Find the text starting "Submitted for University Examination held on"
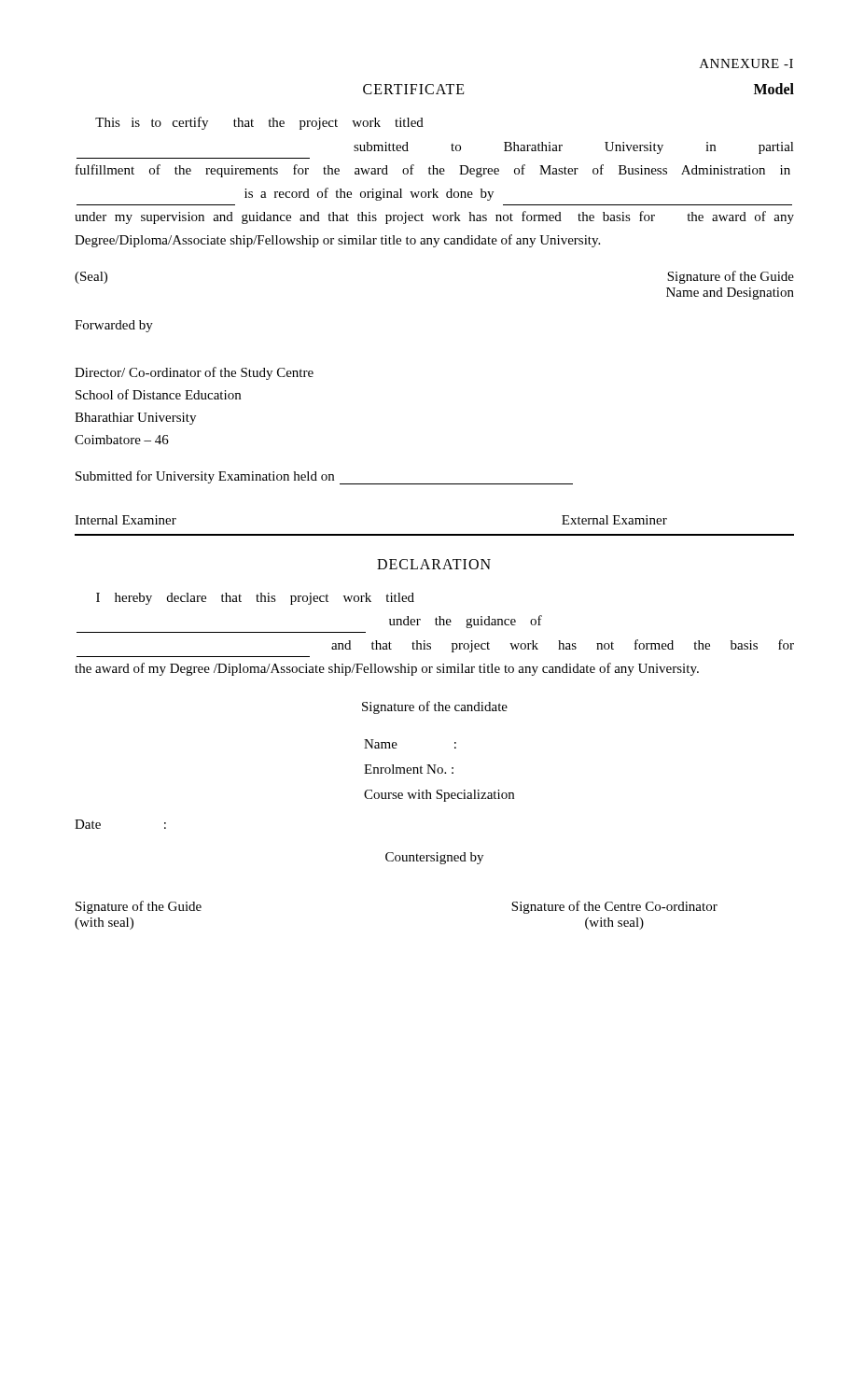This screenshot has height=1400, width=850. (324, 476)
